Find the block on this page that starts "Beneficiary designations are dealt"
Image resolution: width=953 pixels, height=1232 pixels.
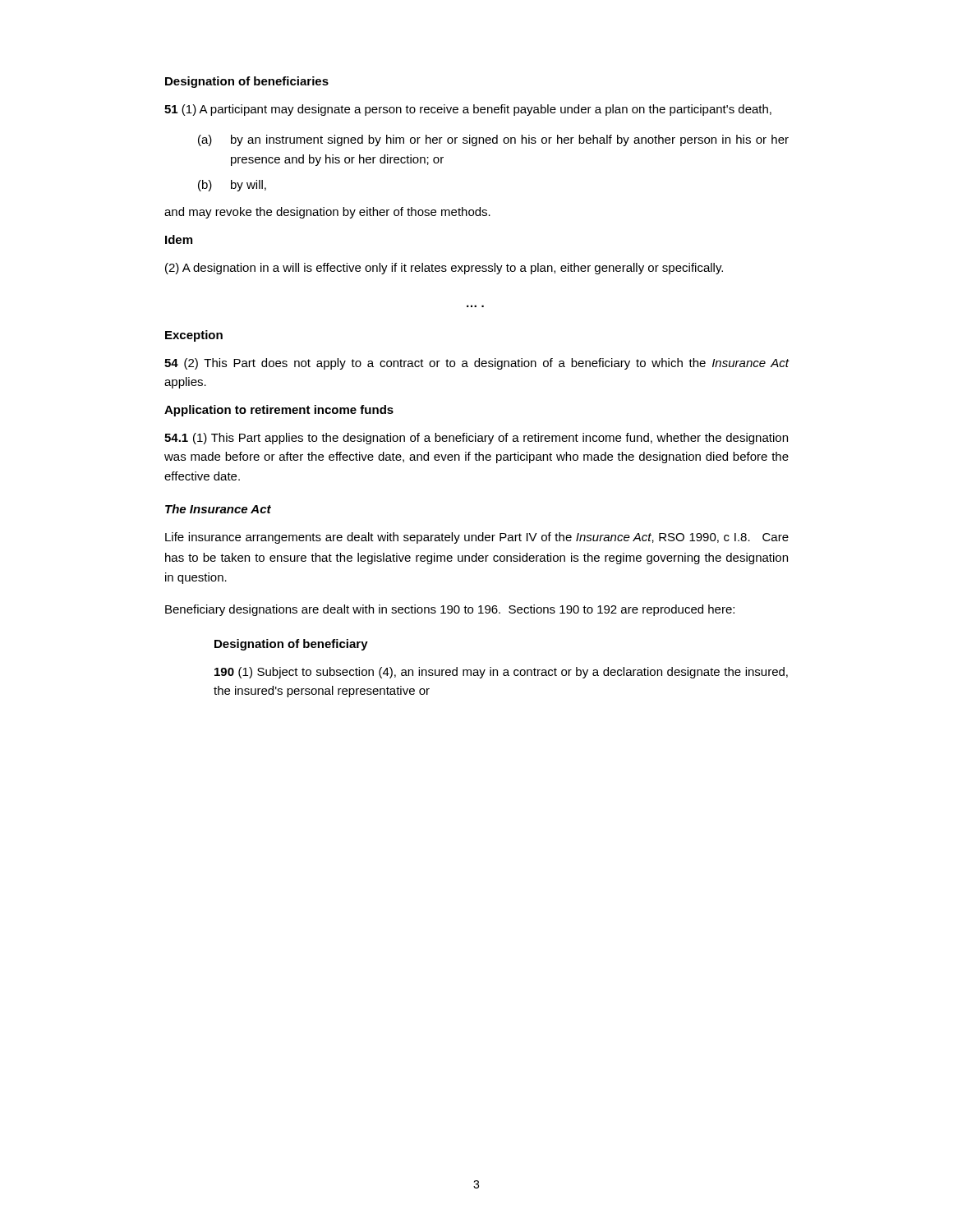tap(450, 609)
